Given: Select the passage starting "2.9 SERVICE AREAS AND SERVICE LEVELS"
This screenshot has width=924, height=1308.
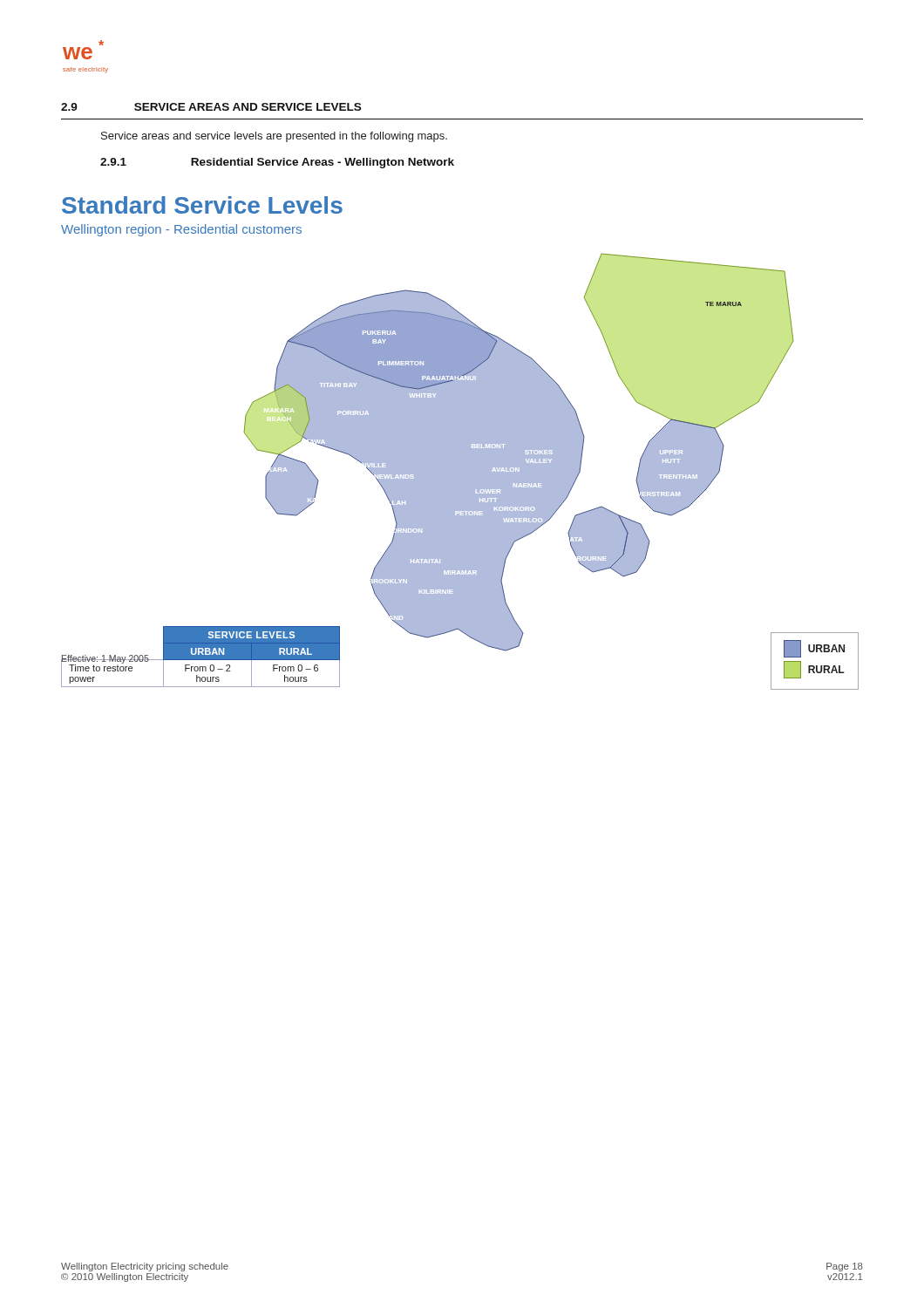Looking at the screenshot, I should [x=462, y=110].
